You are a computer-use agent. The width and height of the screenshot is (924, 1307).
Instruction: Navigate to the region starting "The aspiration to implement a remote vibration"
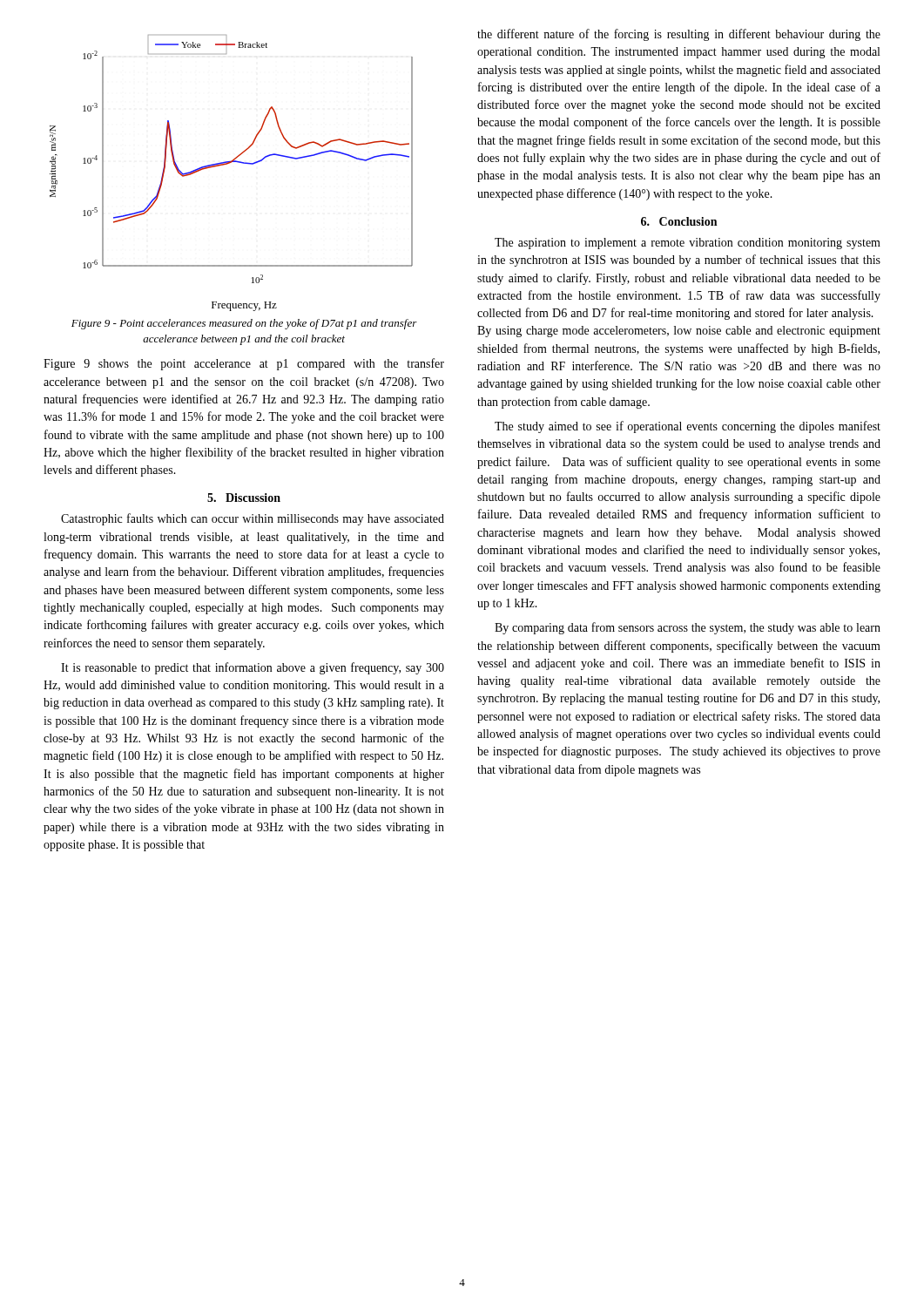679,322
